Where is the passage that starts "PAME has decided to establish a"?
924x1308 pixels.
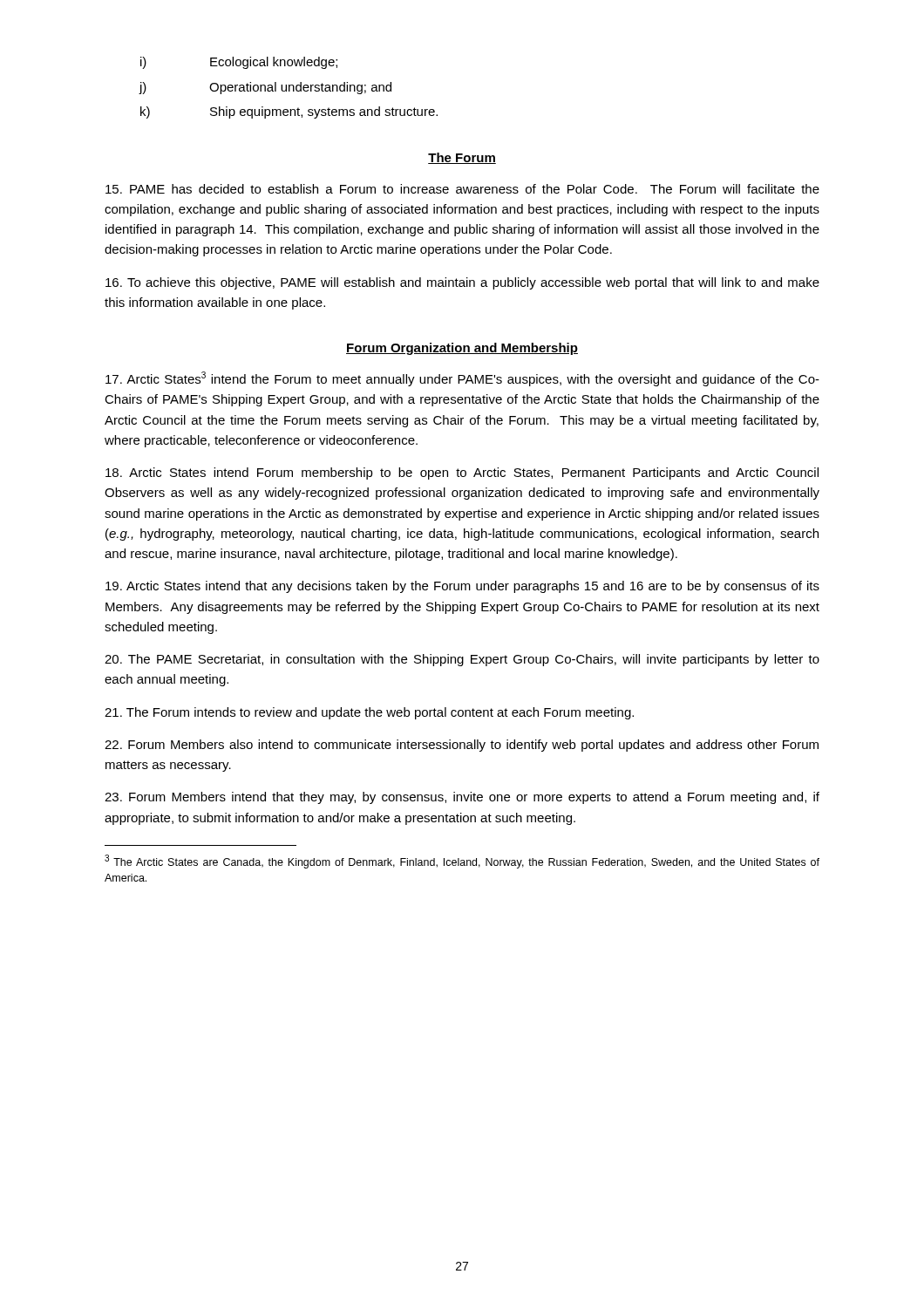click(x=462, y=219)
